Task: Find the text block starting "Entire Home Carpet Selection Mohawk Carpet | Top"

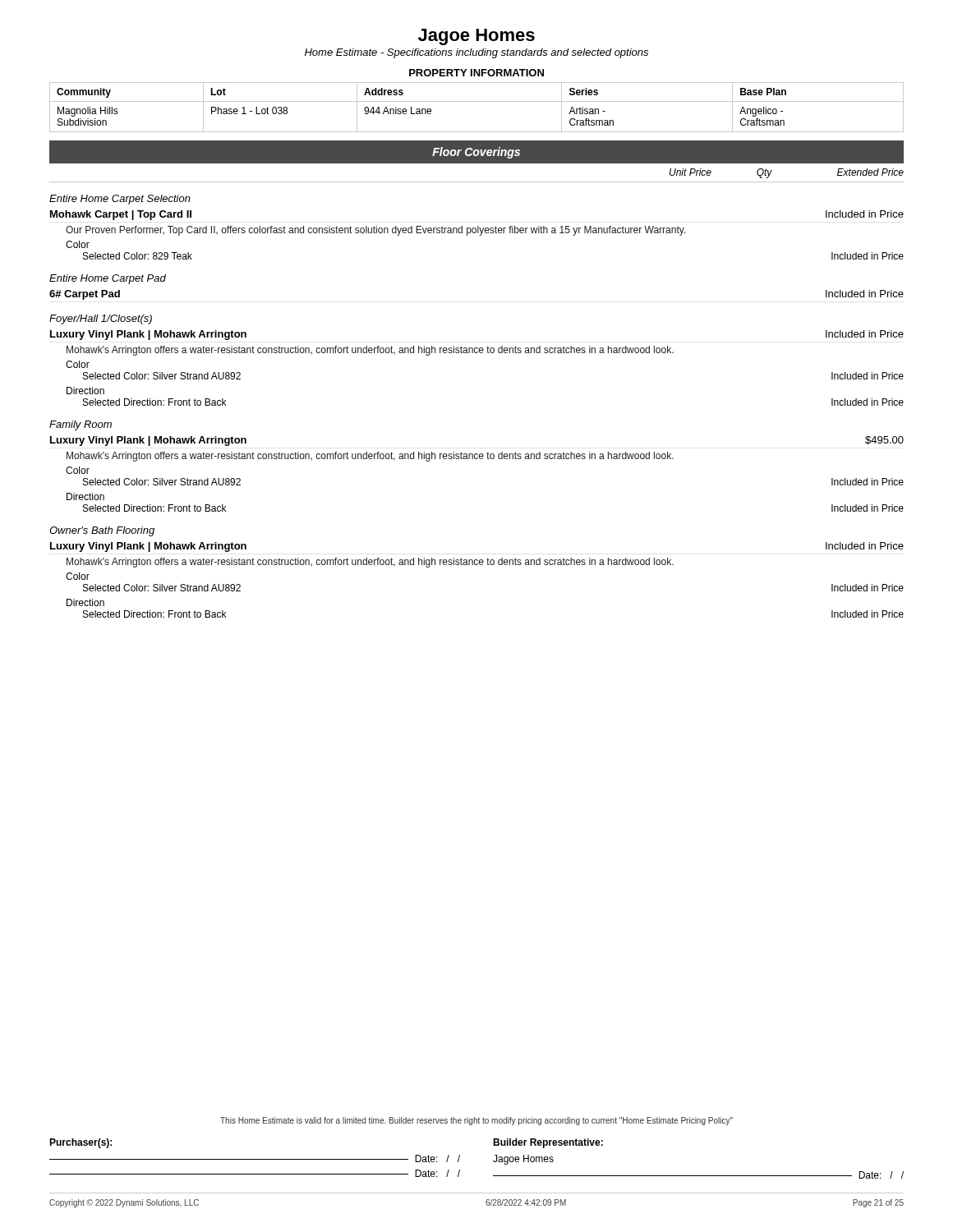Action: [476, 227]
